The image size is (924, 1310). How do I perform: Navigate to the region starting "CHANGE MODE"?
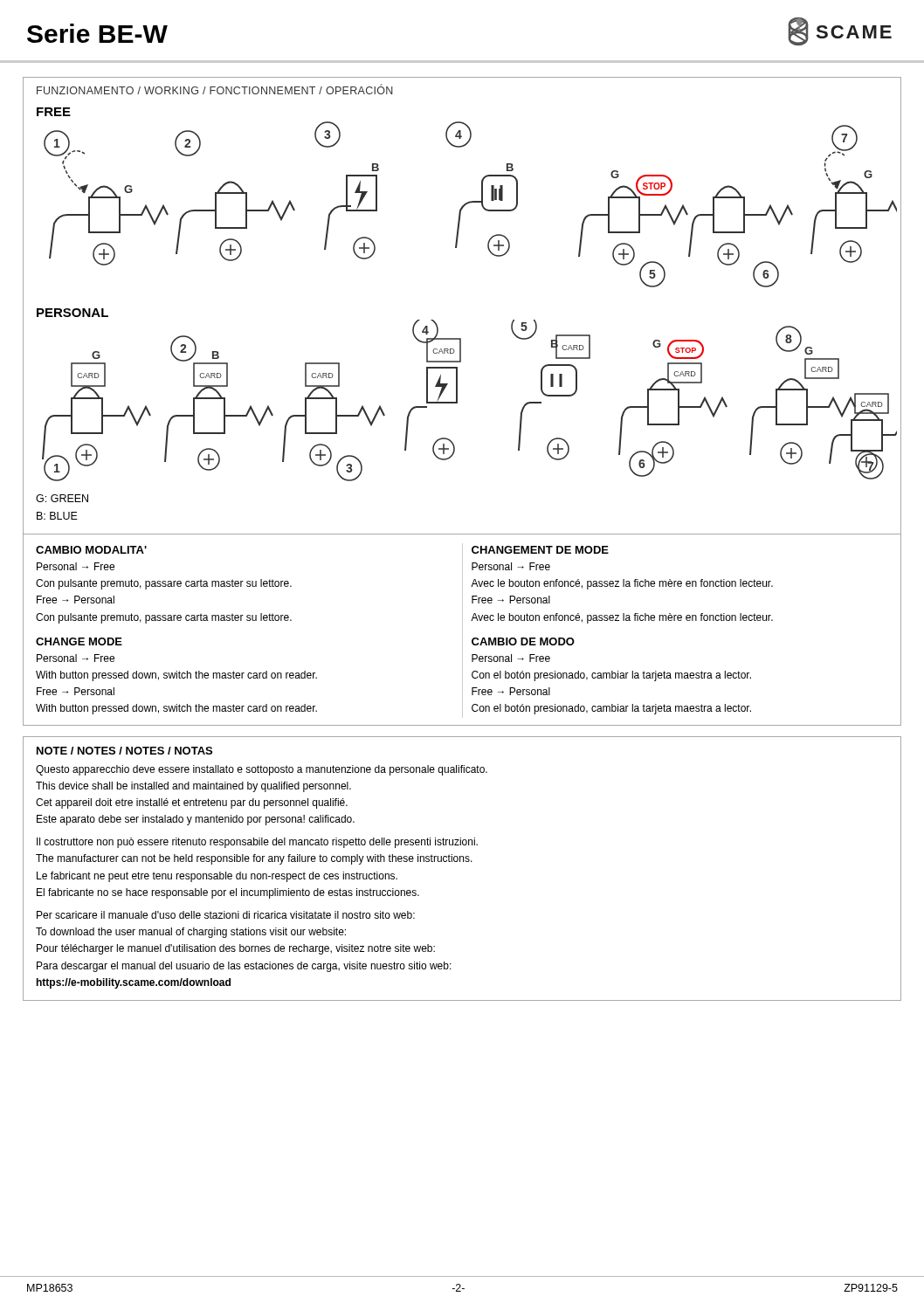coord(79,641)
